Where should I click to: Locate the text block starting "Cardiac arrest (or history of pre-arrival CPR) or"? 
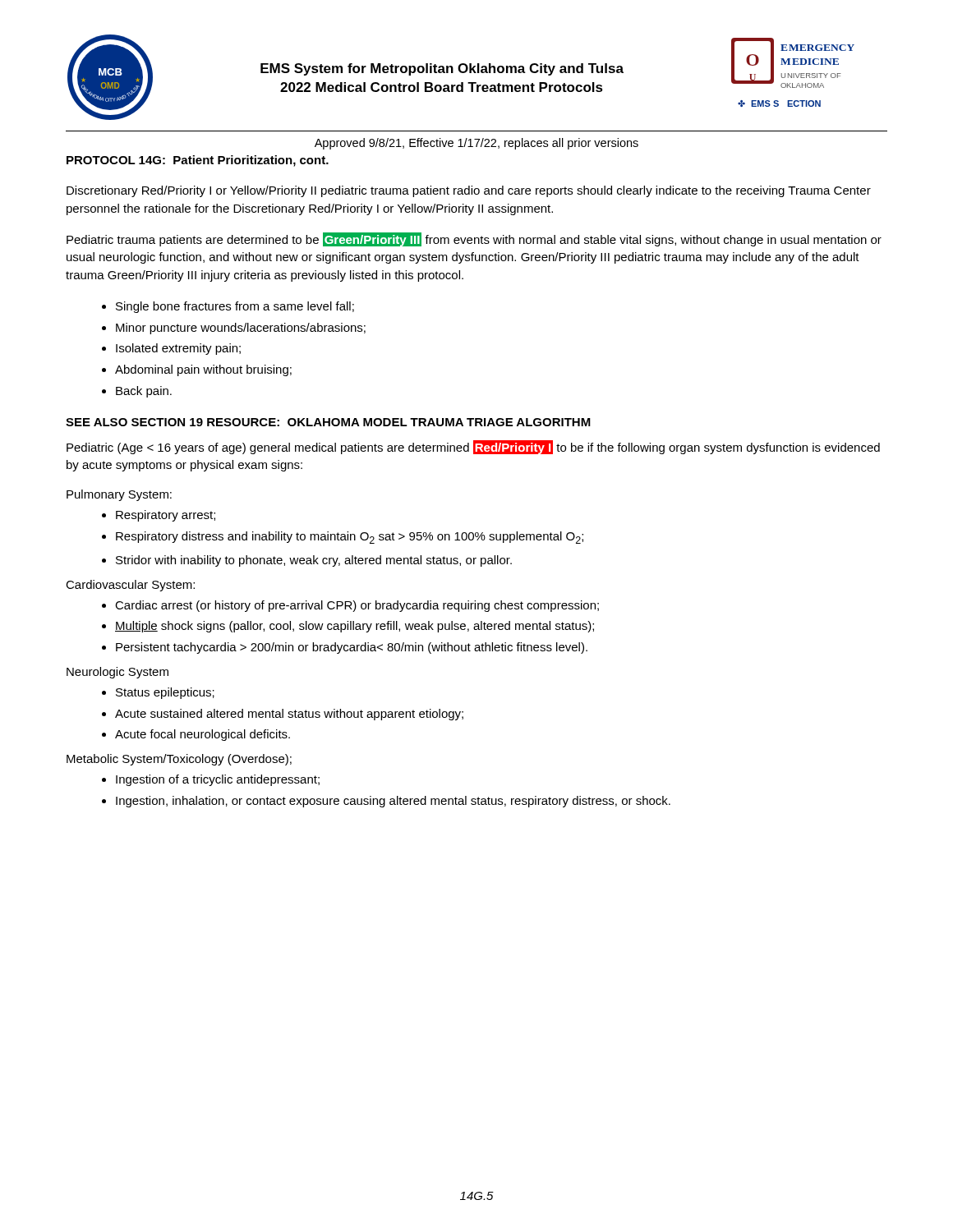pyautogui.click(x=357, y=605)
